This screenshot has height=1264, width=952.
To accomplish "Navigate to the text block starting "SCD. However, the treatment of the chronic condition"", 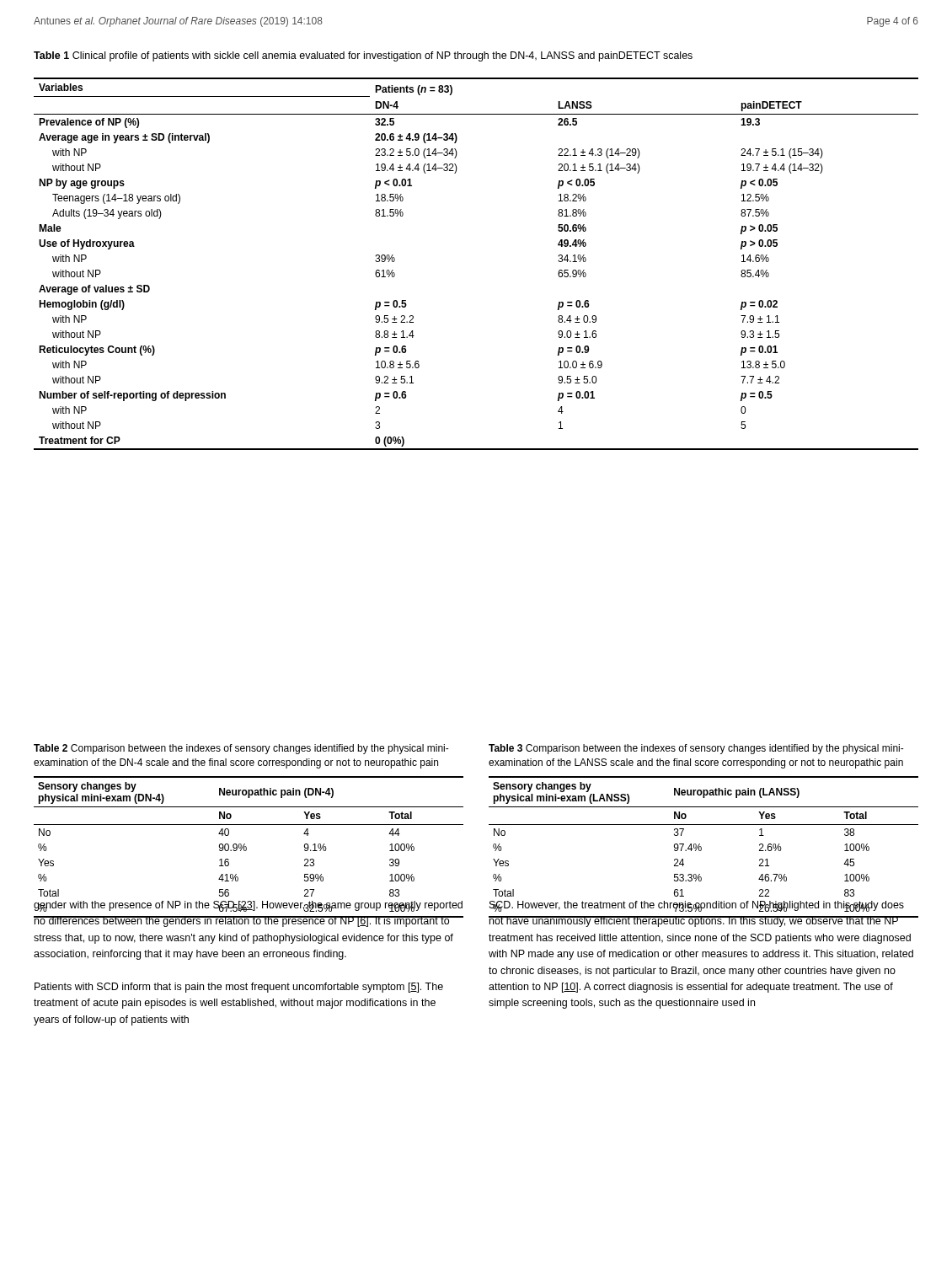I will coord(701,954).
